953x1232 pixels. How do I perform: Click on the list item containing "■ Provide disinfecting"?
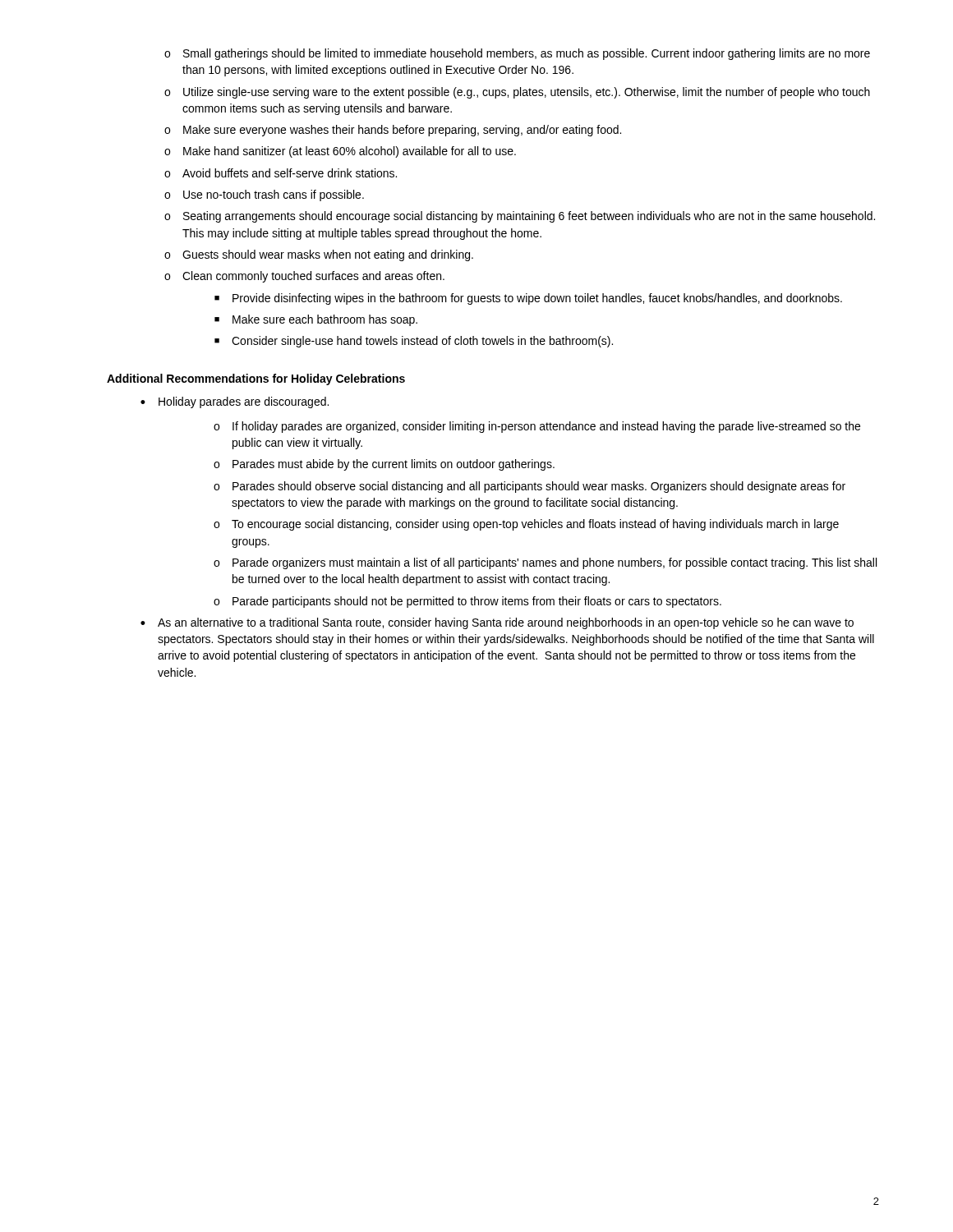coord(542,298)
